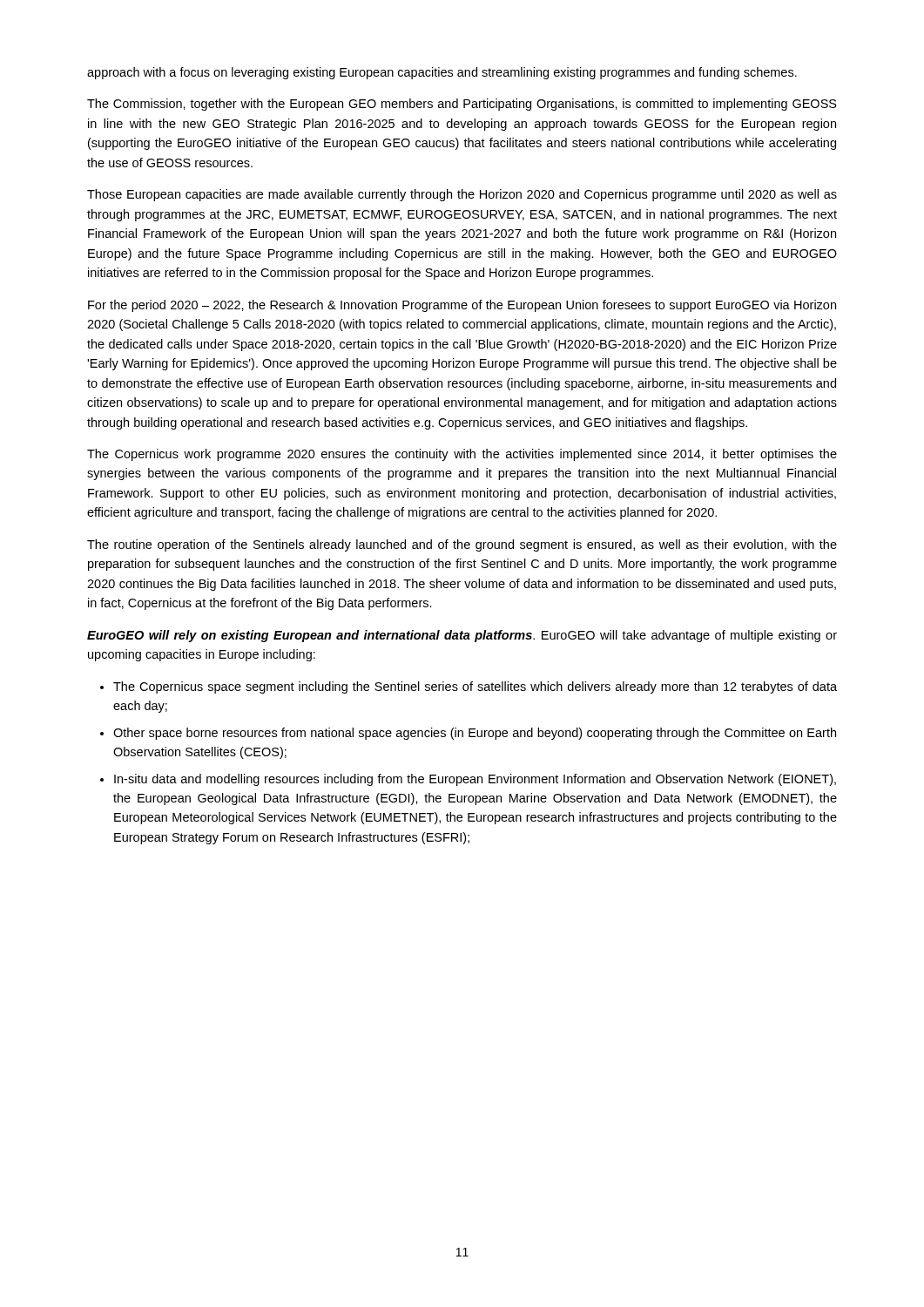Select the region starting "approach with a"
This screenshot has height=1307, width=924.
click(x=442, y=72)
